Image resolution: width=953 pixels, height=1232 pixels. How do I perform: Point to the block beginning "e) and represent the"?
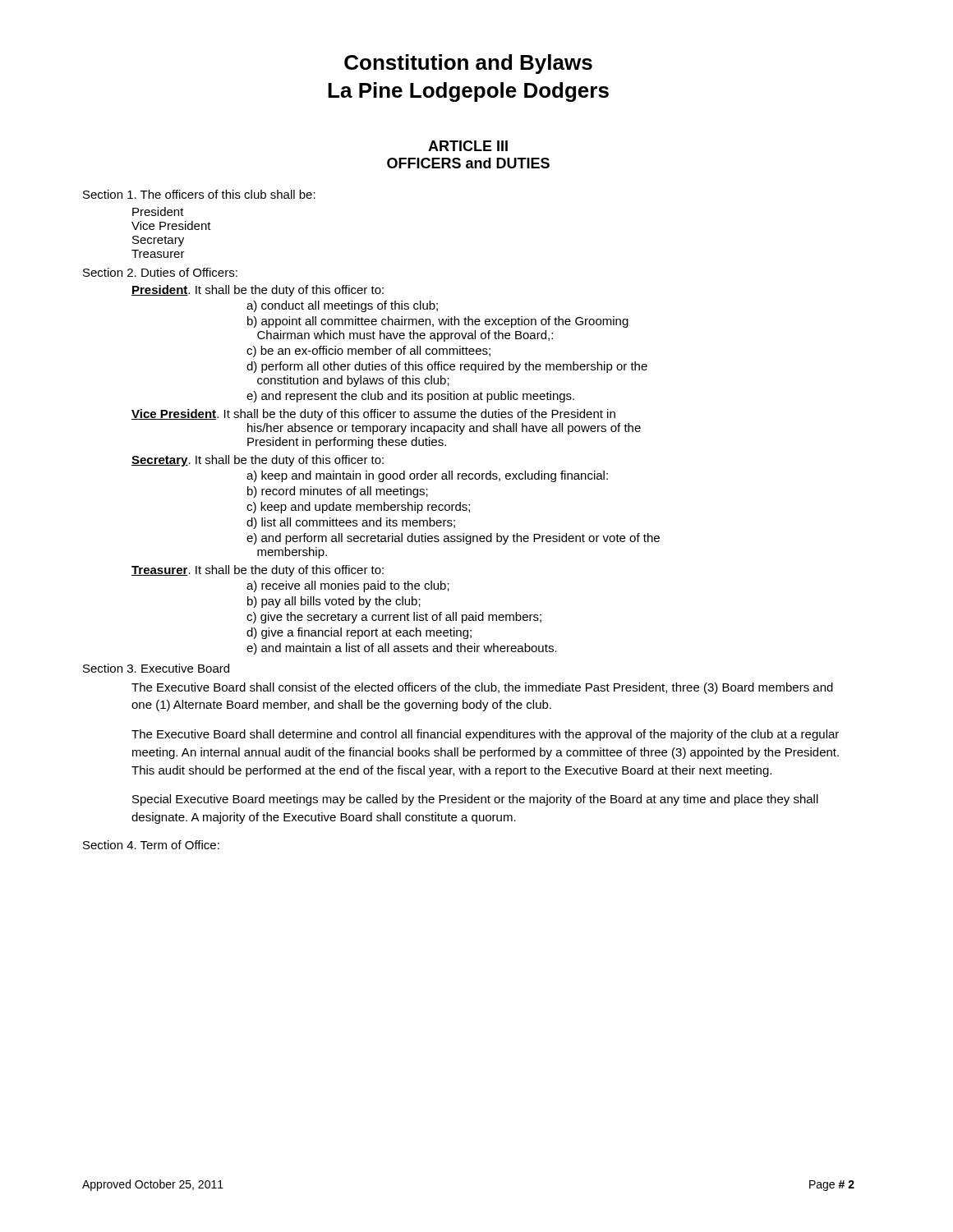(x=411, y=395)
